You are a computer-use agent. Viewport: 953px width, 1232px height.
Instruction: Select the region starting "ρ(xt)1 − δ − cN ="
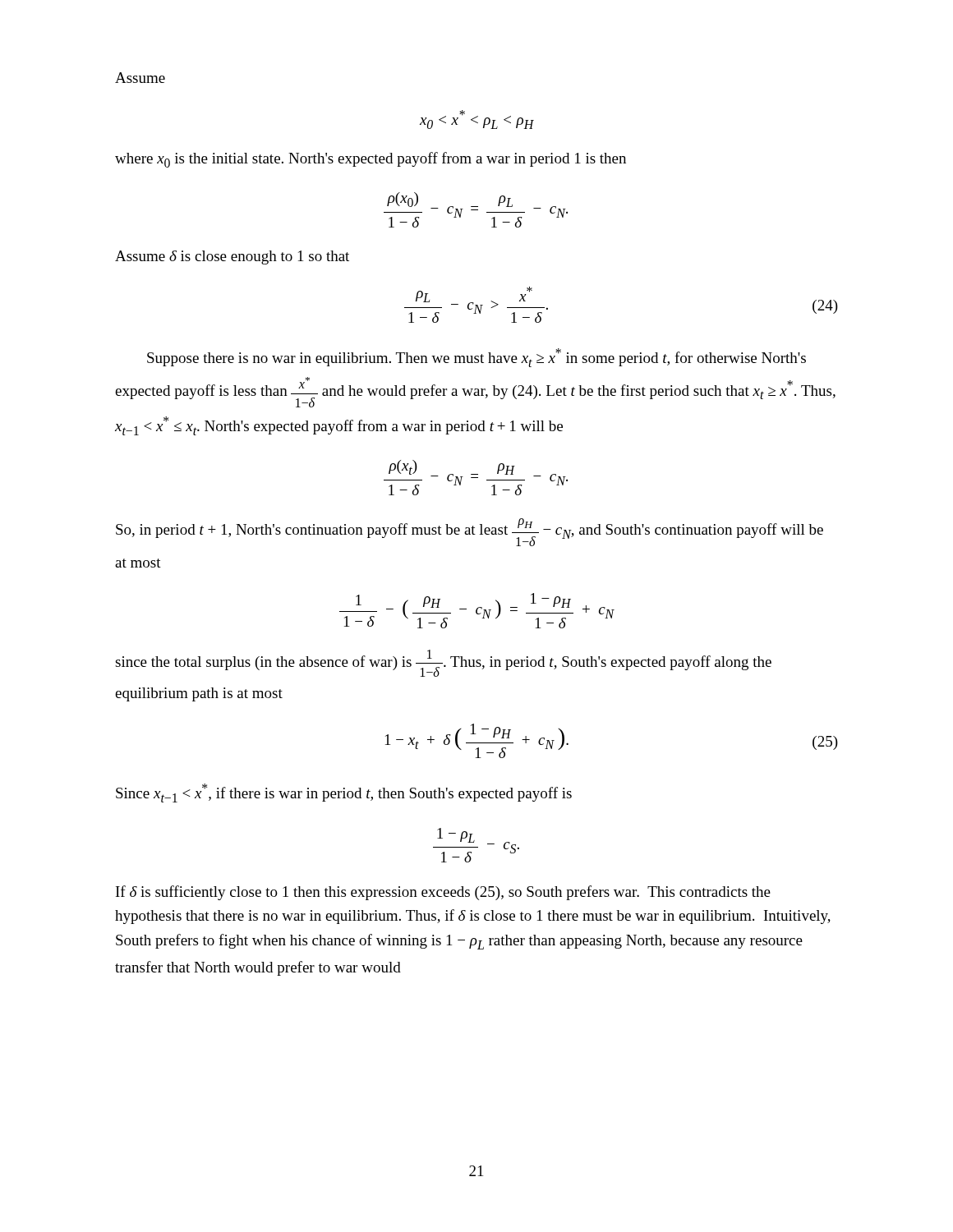[x=476, y=478]
